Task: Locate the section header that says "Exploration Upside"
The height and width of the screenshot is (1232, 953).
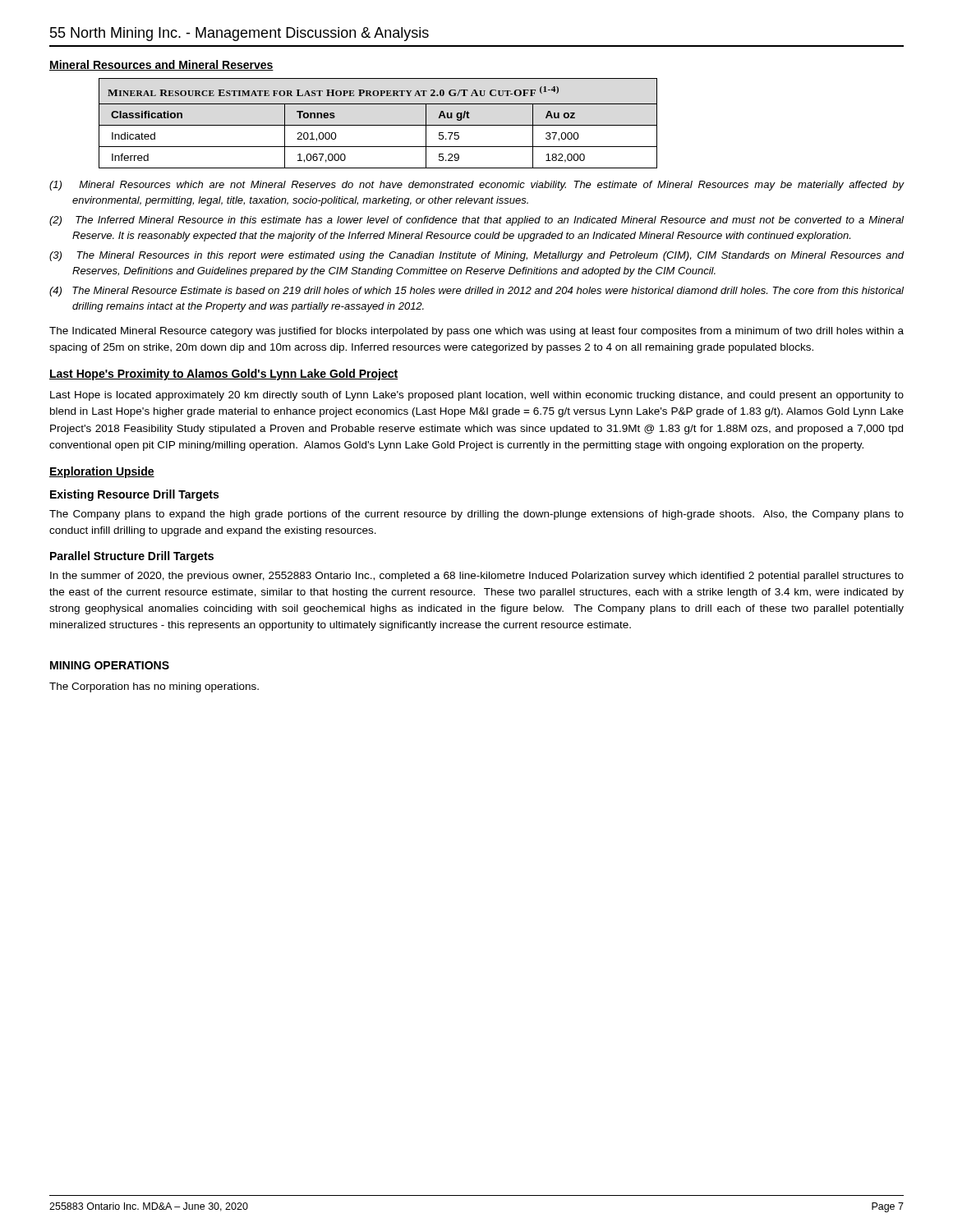Action: click(x=102, y=471)
